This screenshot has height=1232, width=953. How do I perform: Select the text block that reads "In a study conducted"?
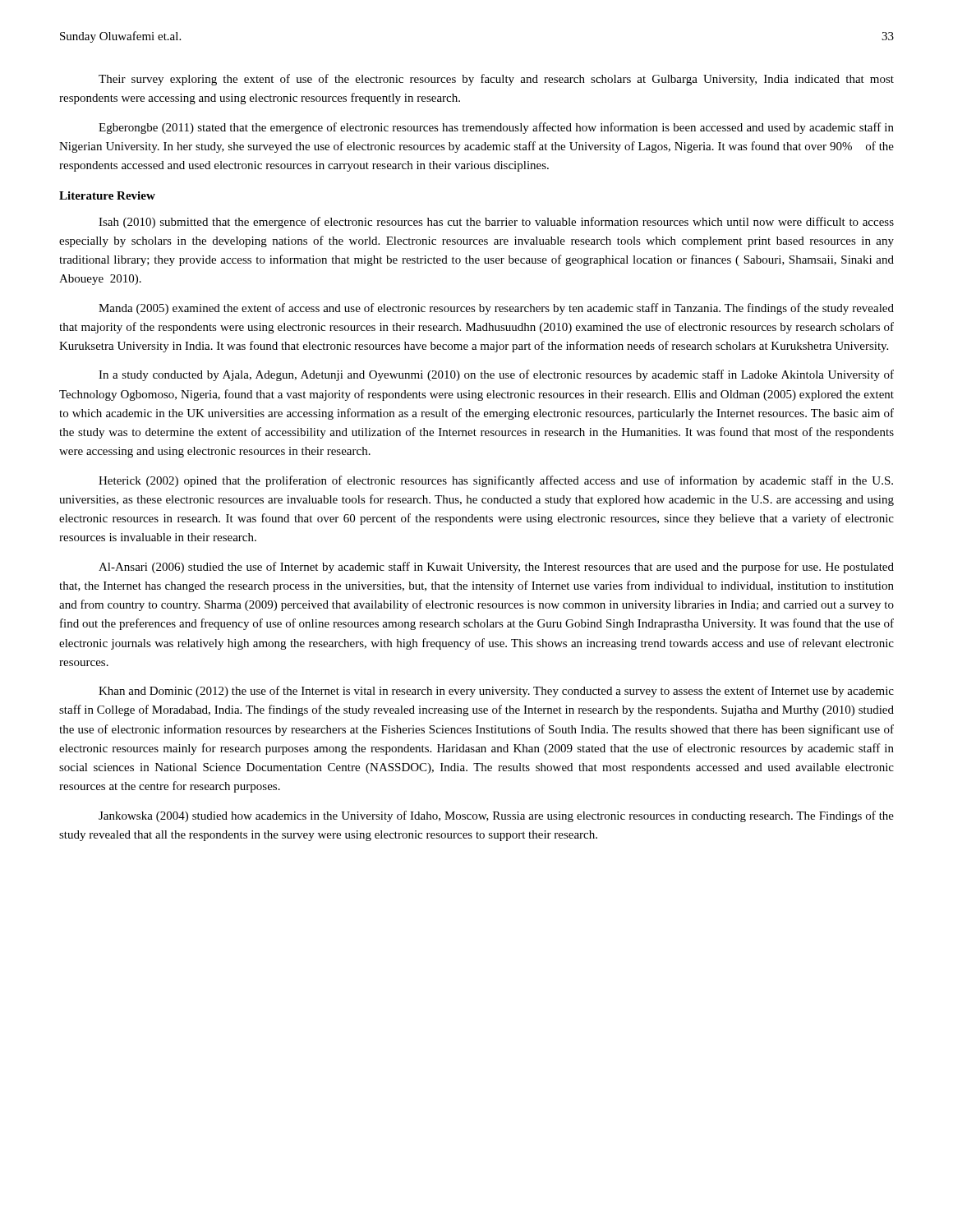(476, 413)
